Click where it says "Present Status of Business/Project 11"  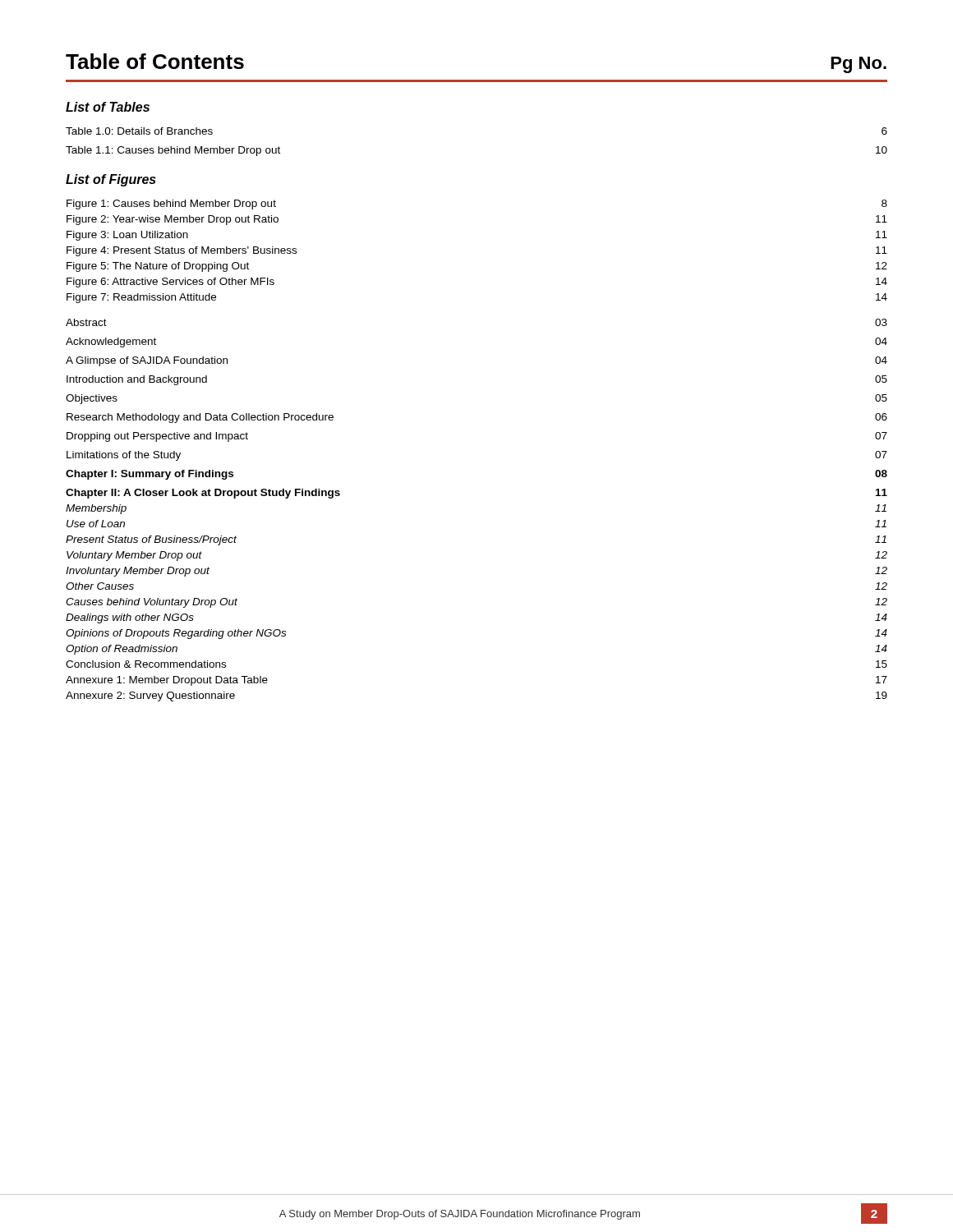[x=147, y=540]
